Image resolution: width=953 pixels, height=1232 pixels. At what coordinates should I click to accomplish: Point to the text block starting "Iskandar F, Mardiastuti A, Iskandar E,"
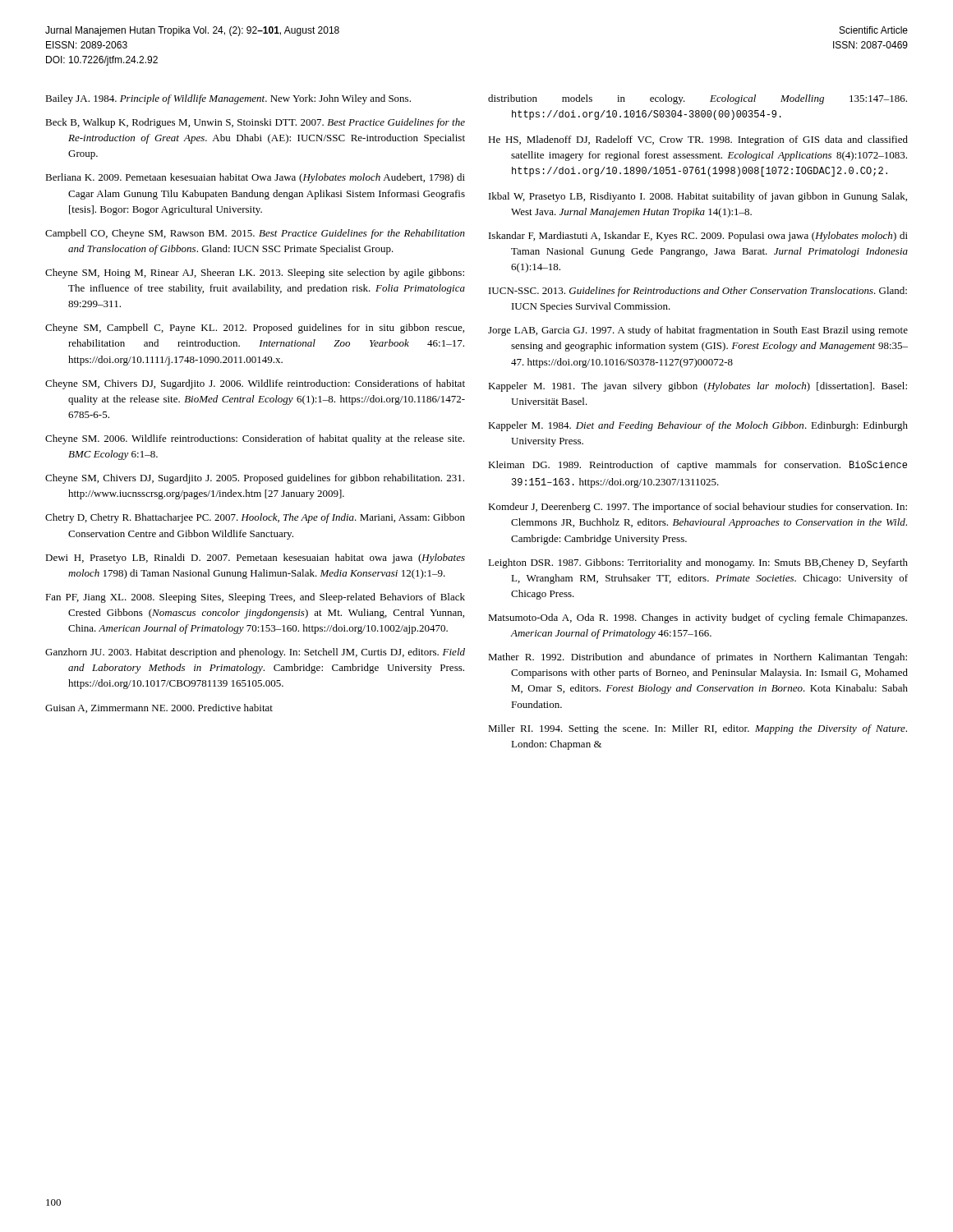click(x=698, y=251)
